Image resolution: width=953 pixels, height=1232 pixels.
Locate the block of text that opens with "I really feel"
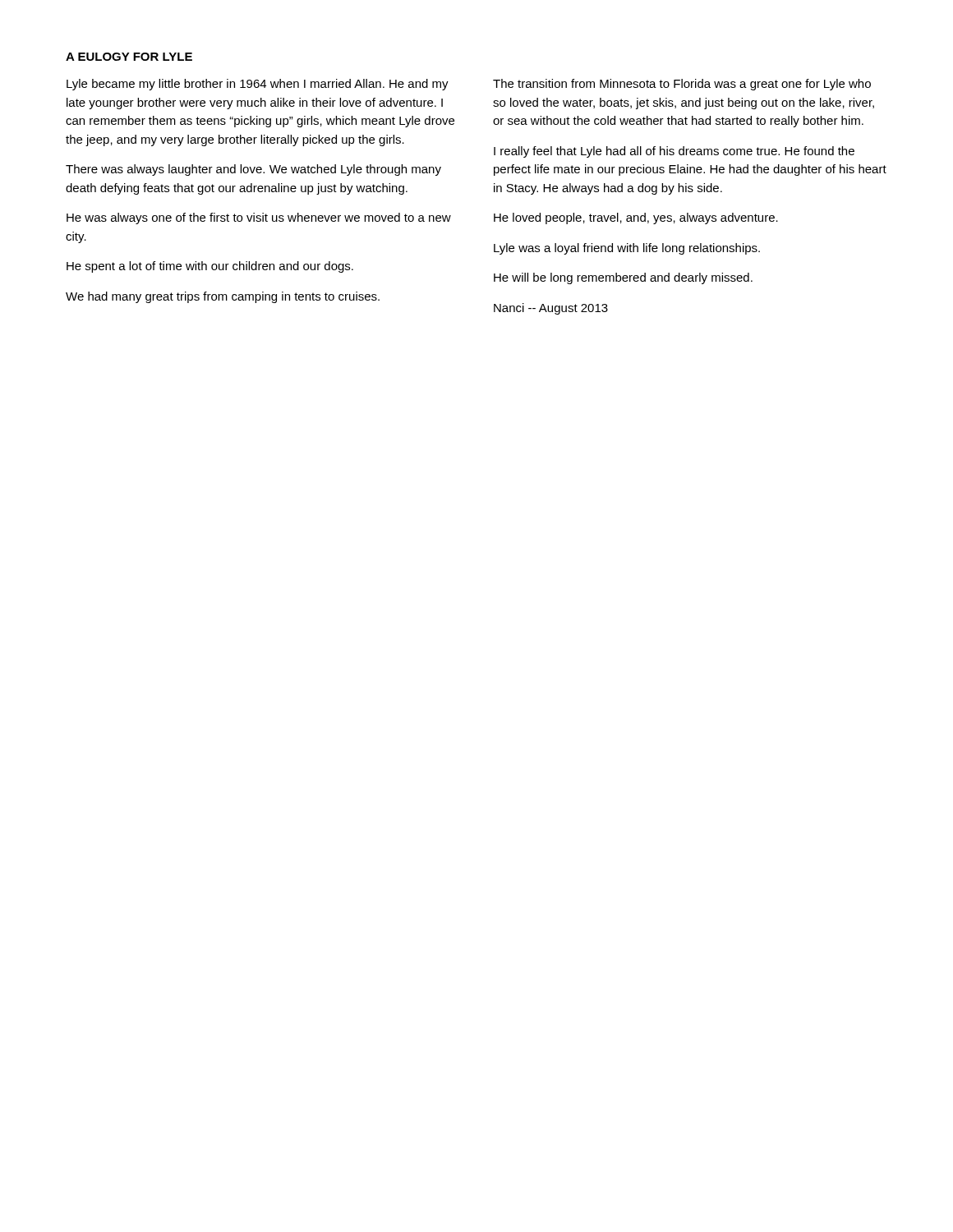pyautogui.click(x=689, y=169)
